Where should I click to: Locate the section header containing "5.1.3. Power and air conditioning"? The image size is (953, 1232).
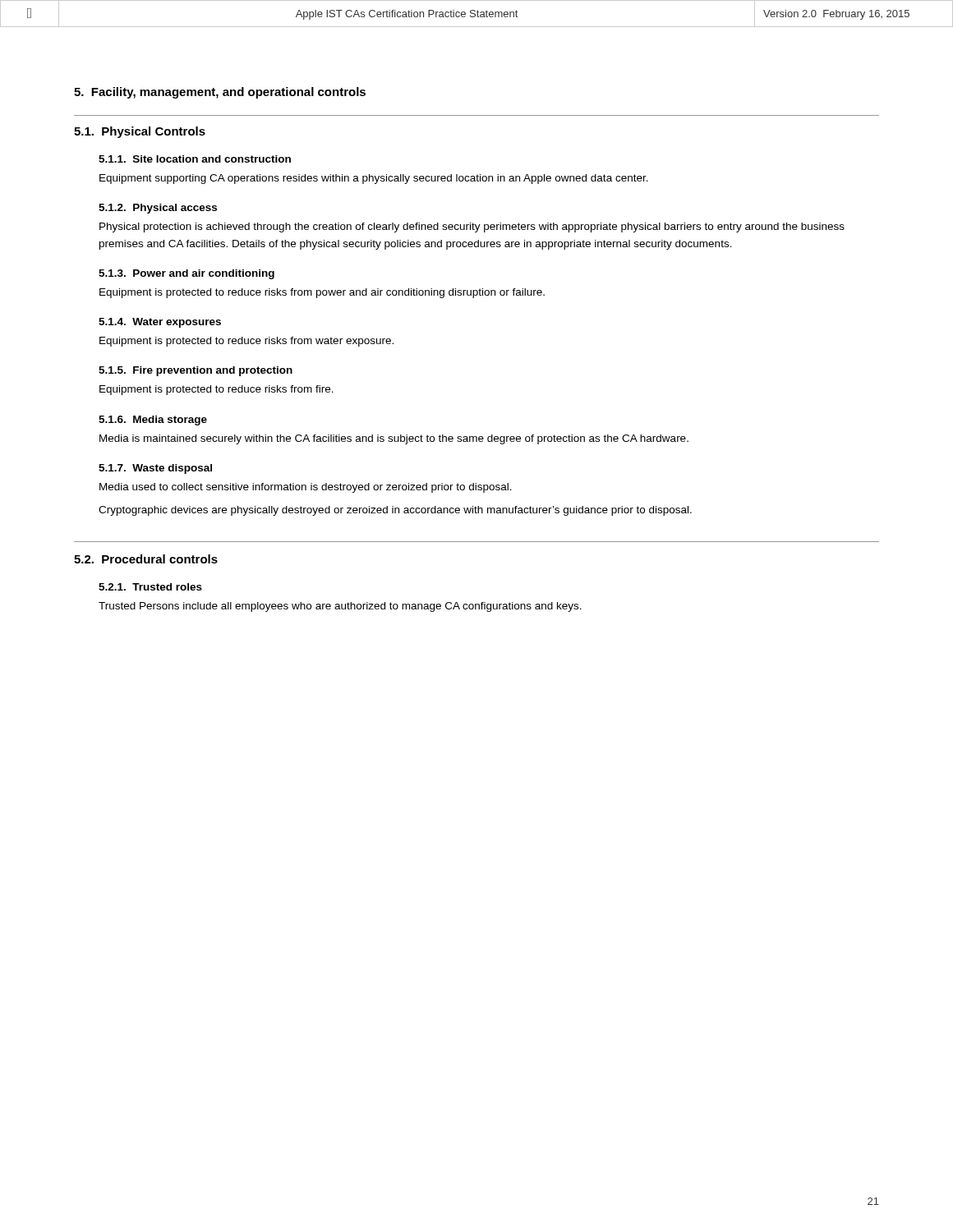tap(187, 273)
